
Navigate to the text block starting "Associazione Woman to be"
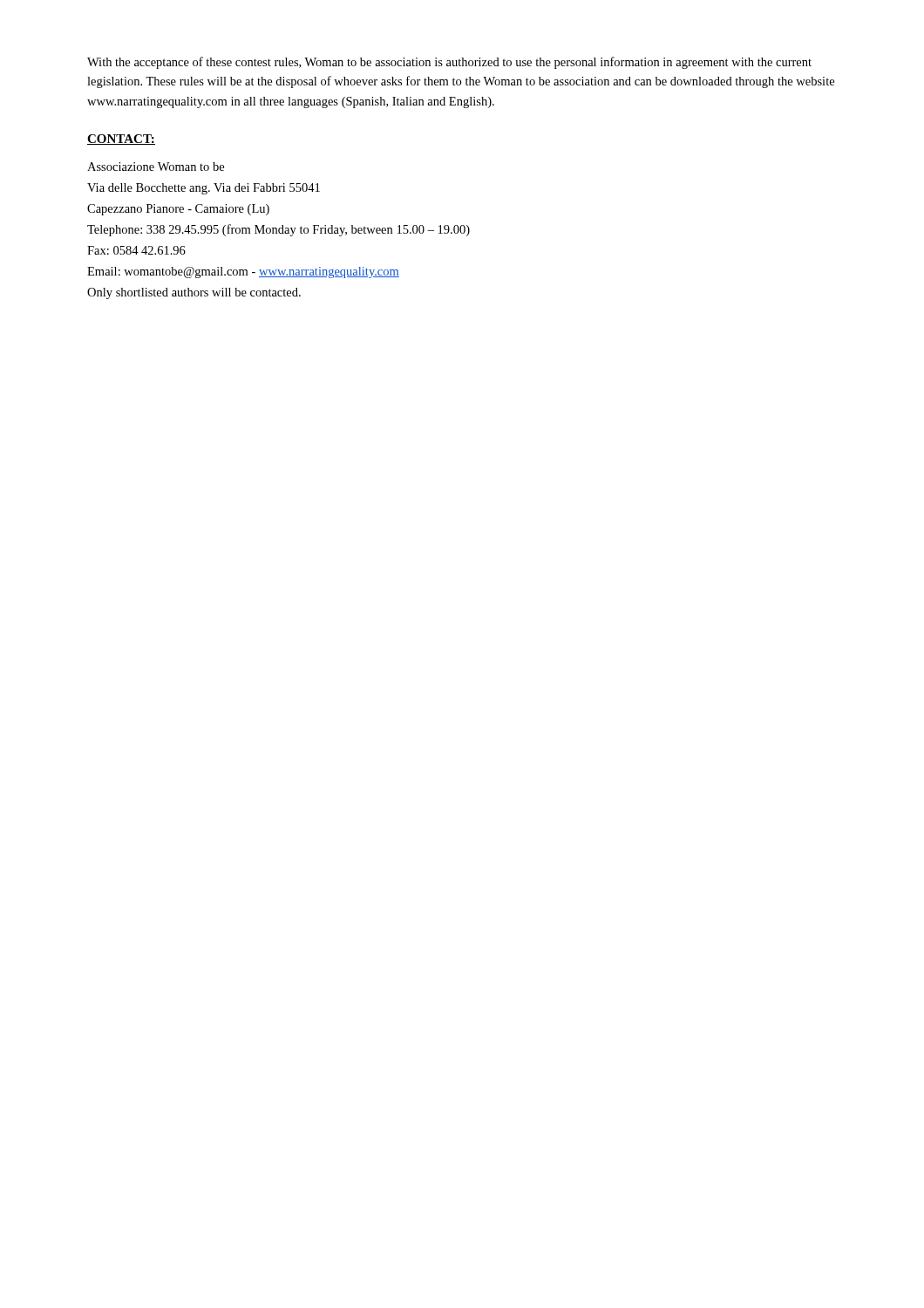[x=278, y=229]
